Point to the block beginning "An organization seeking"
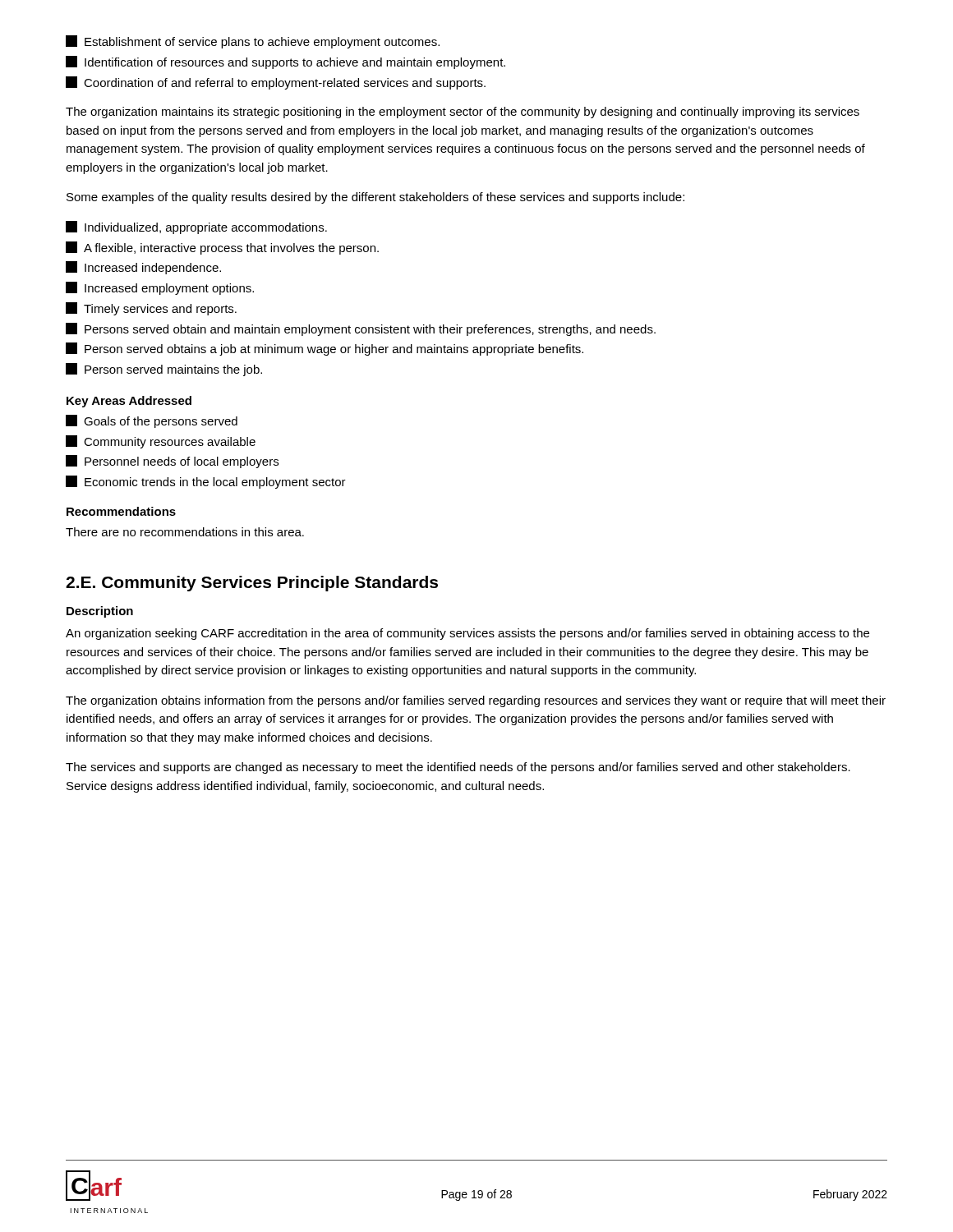Viewport: 953px width, 1232px height. click(476, 652)
